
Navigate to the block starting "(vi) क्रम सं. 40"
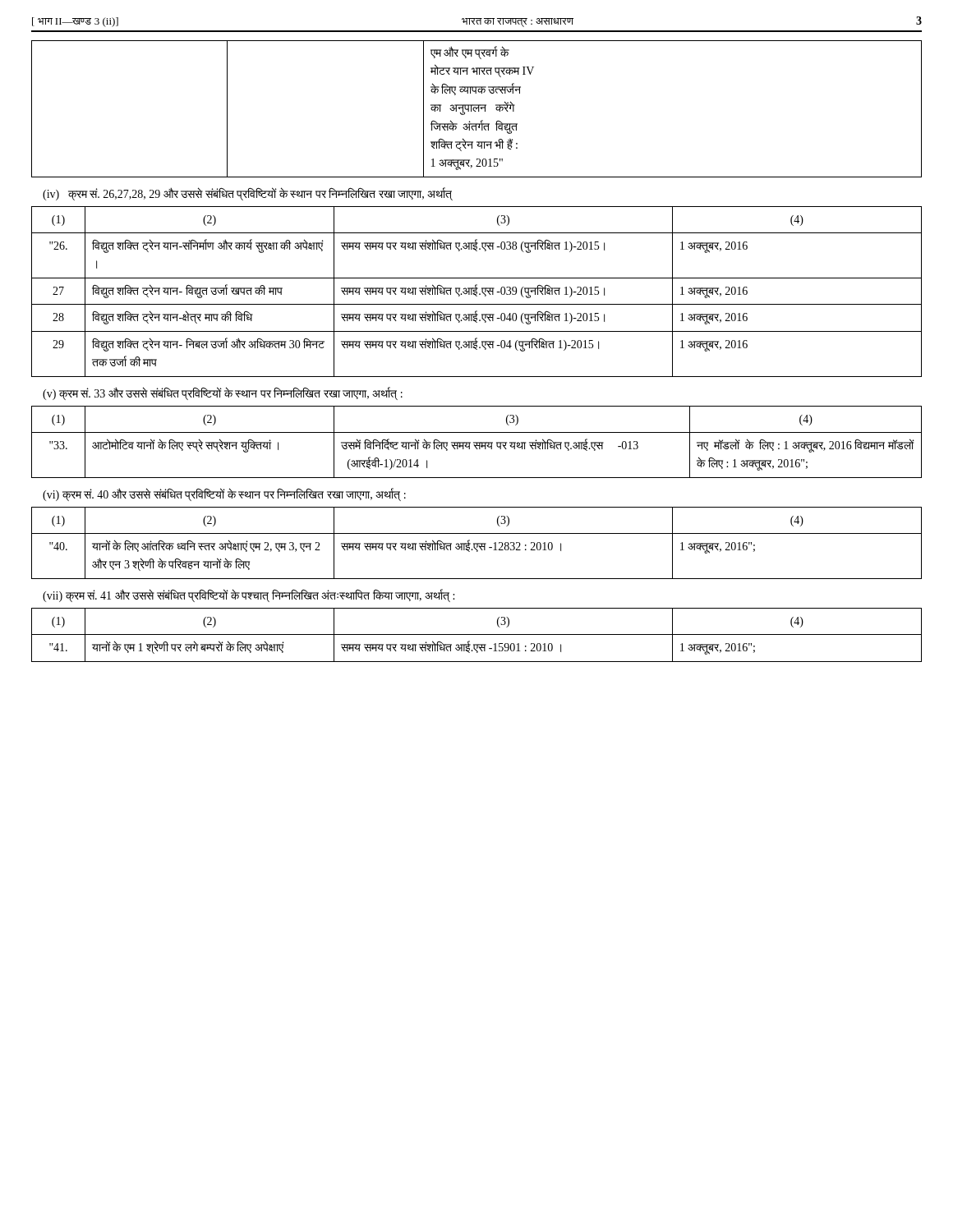219,495
